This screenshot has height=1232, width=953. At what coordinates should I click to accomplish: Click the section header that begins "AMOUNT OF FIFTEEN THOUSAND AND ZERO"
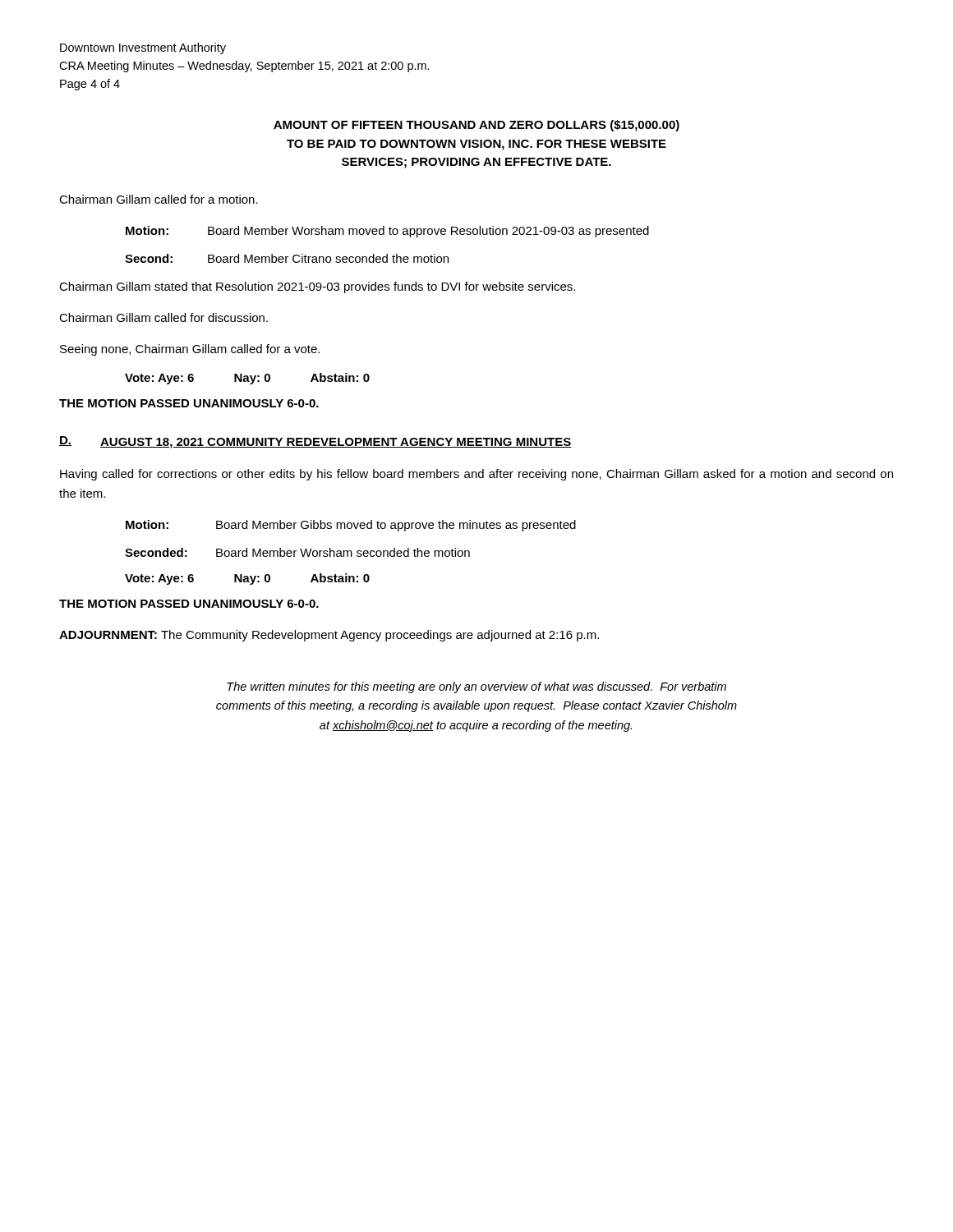476,143
